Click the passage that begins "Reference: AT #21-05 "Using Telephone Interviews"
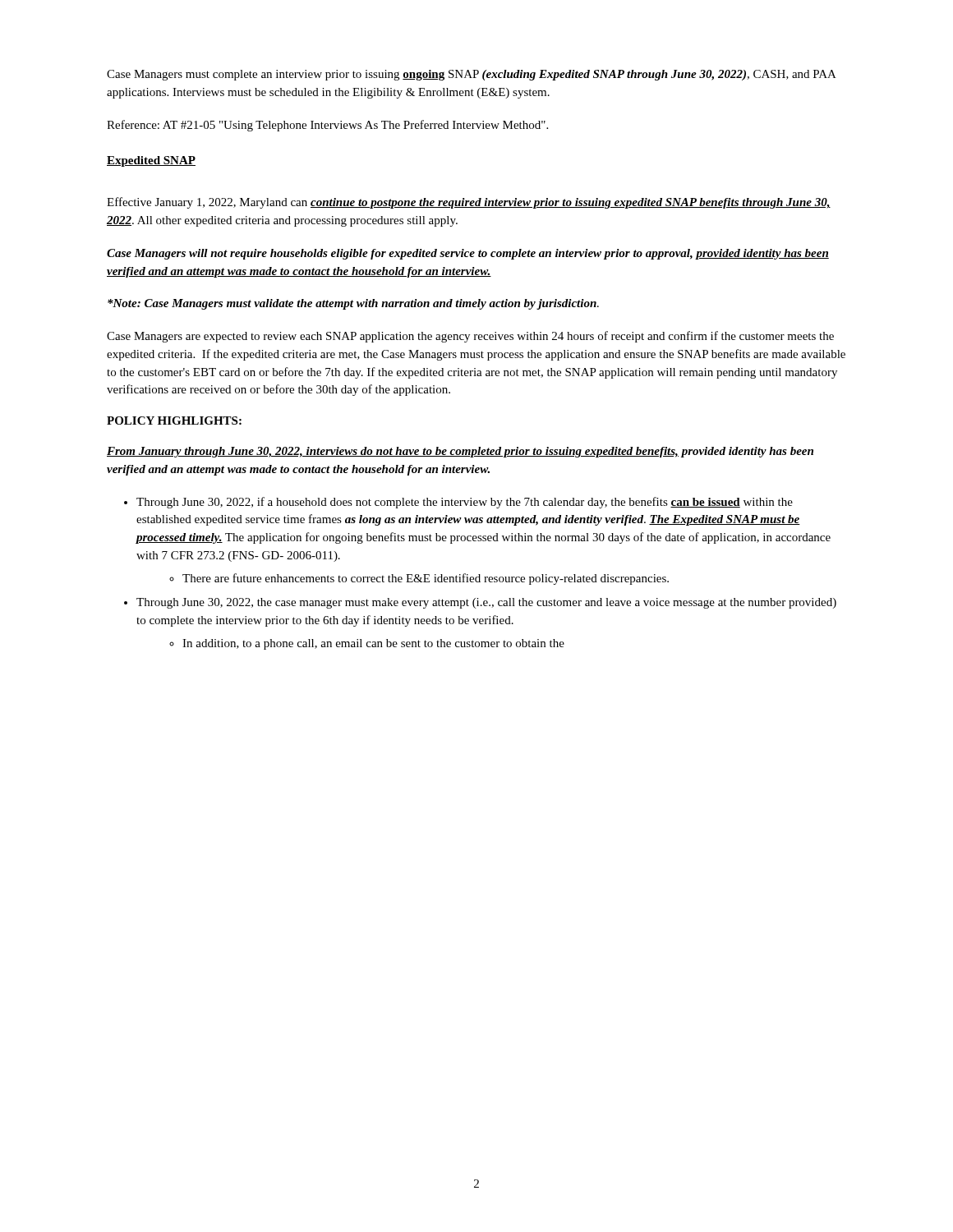 pyautogui.click(x=476, y=125)
